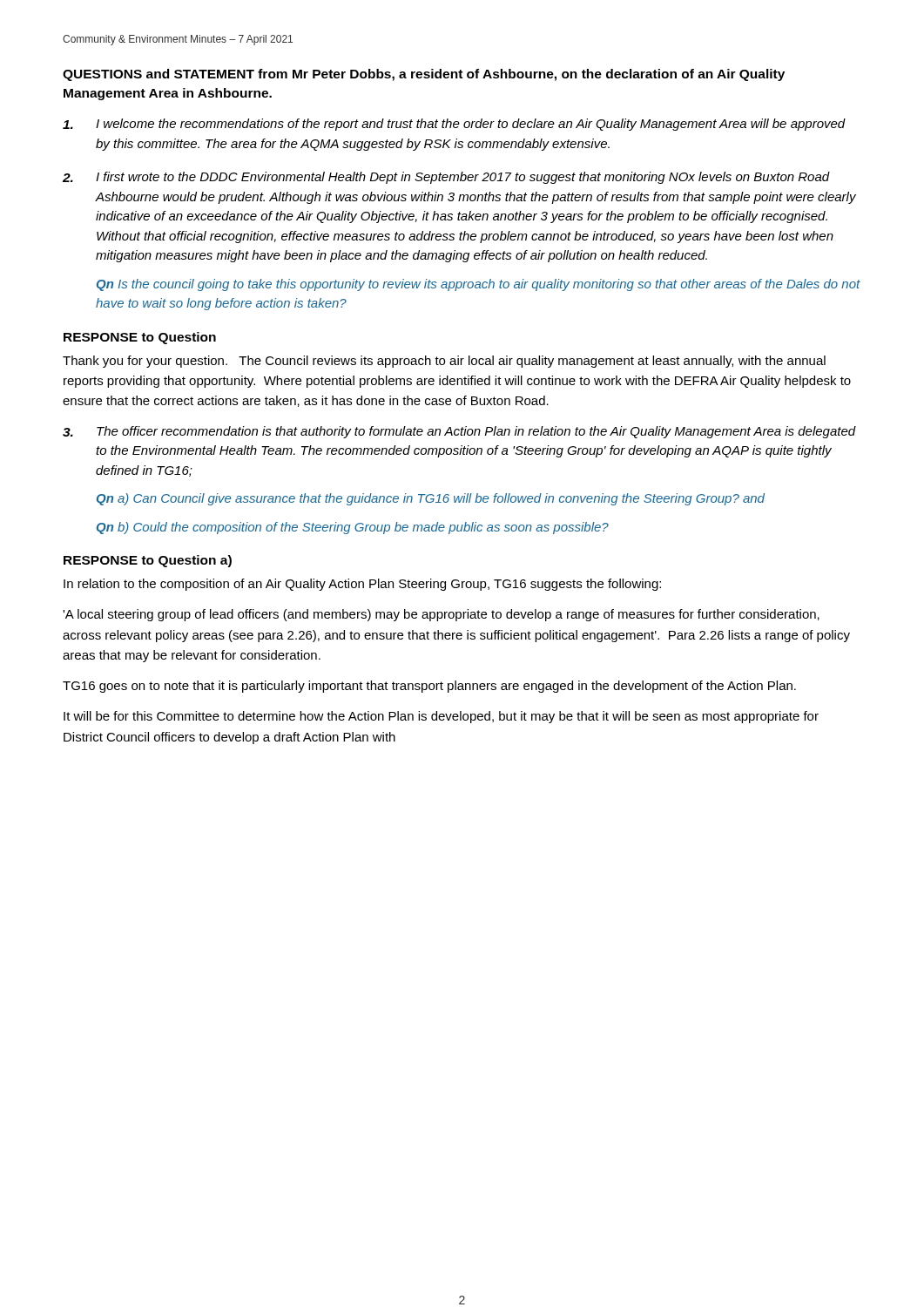Find the title on this page that starts "QUESTIONS and STATEMENT from"

[424, 83]
